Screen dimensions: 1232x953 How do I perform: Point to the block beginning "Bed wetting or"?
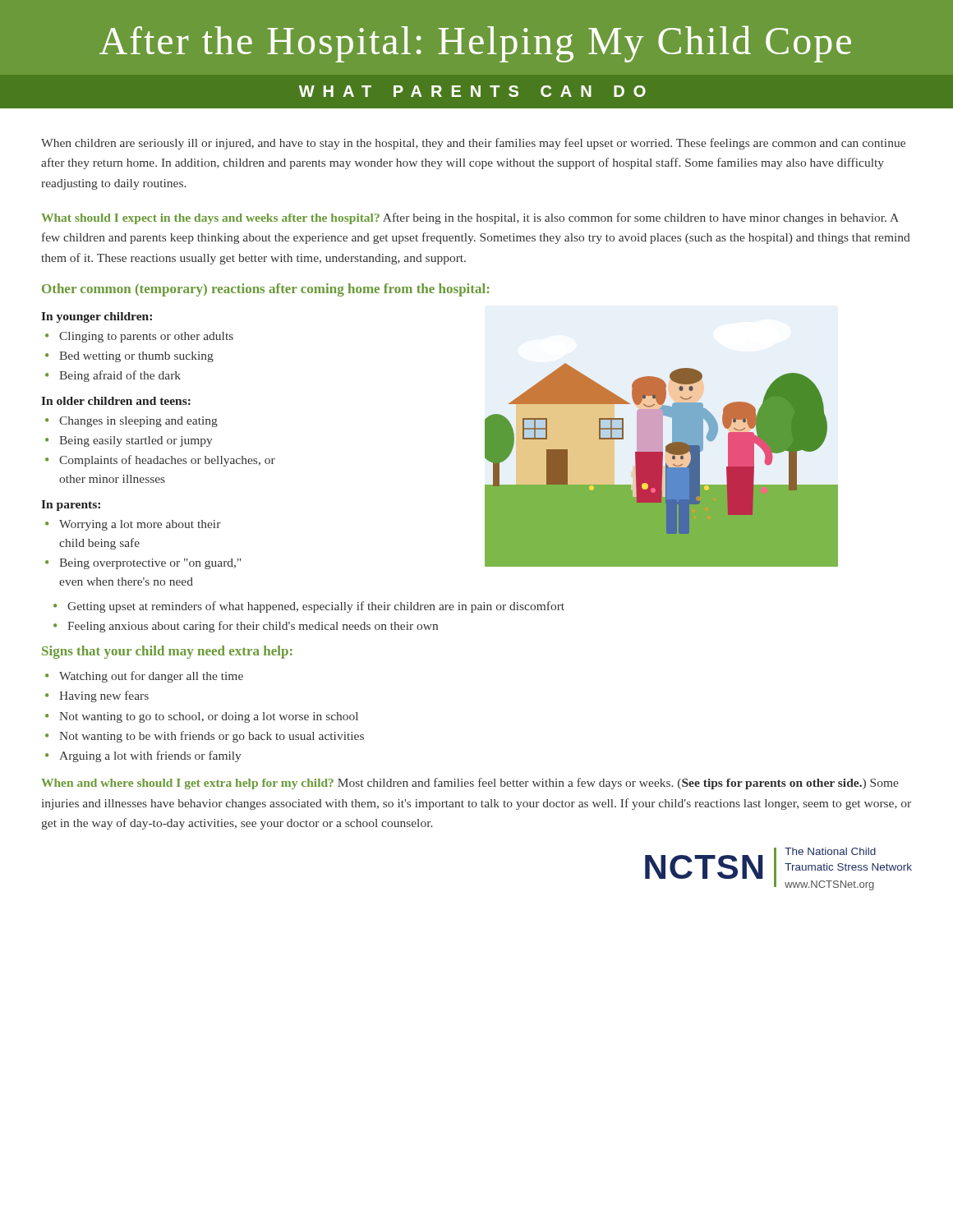pos(136,355)
